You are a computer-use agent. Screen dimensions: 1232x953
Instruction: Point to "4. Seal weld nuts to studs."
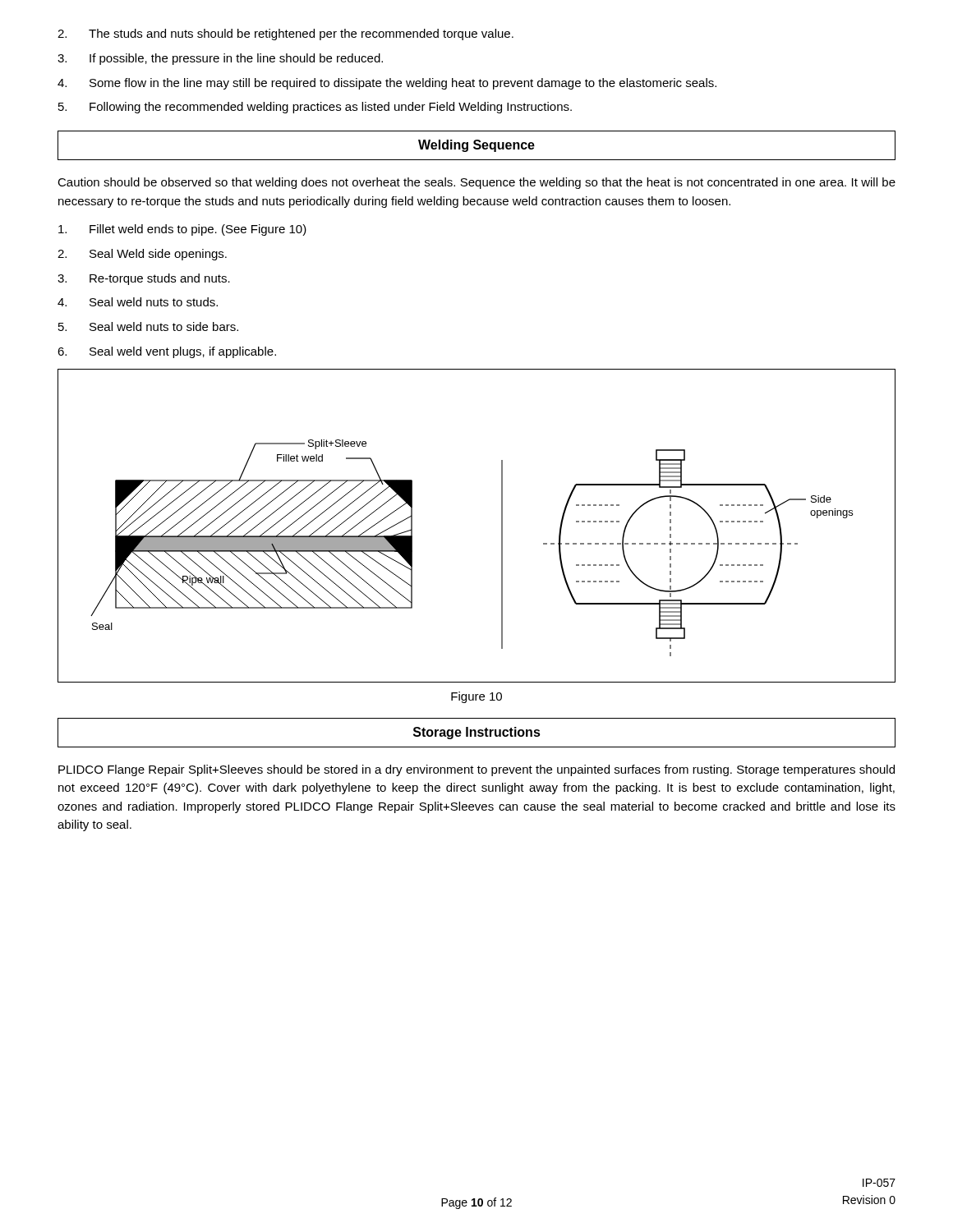point(138,302)
